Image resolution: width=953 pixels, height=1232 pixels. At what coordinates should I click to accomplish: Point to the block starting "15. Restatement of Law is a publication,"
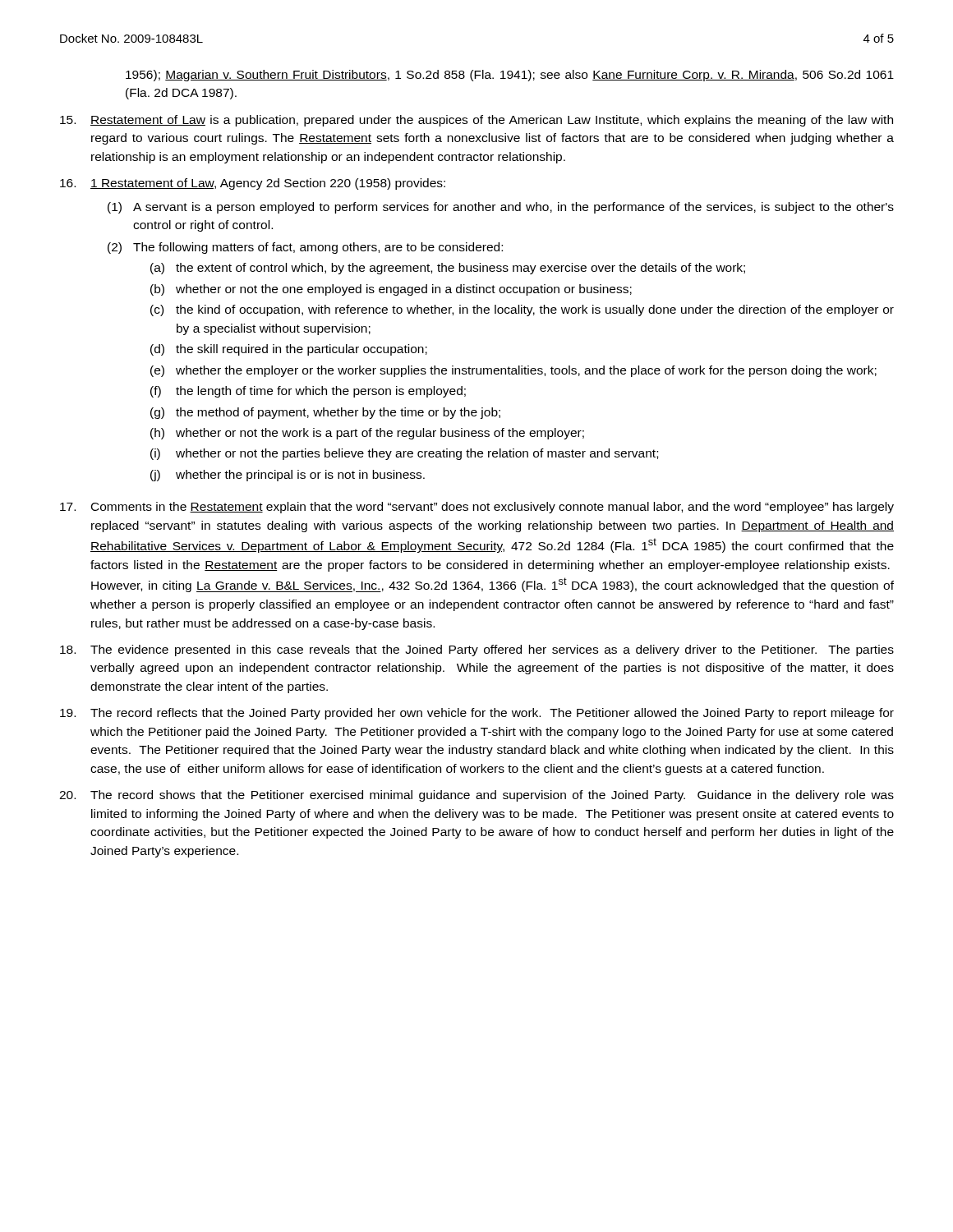(x=476, y=139)
